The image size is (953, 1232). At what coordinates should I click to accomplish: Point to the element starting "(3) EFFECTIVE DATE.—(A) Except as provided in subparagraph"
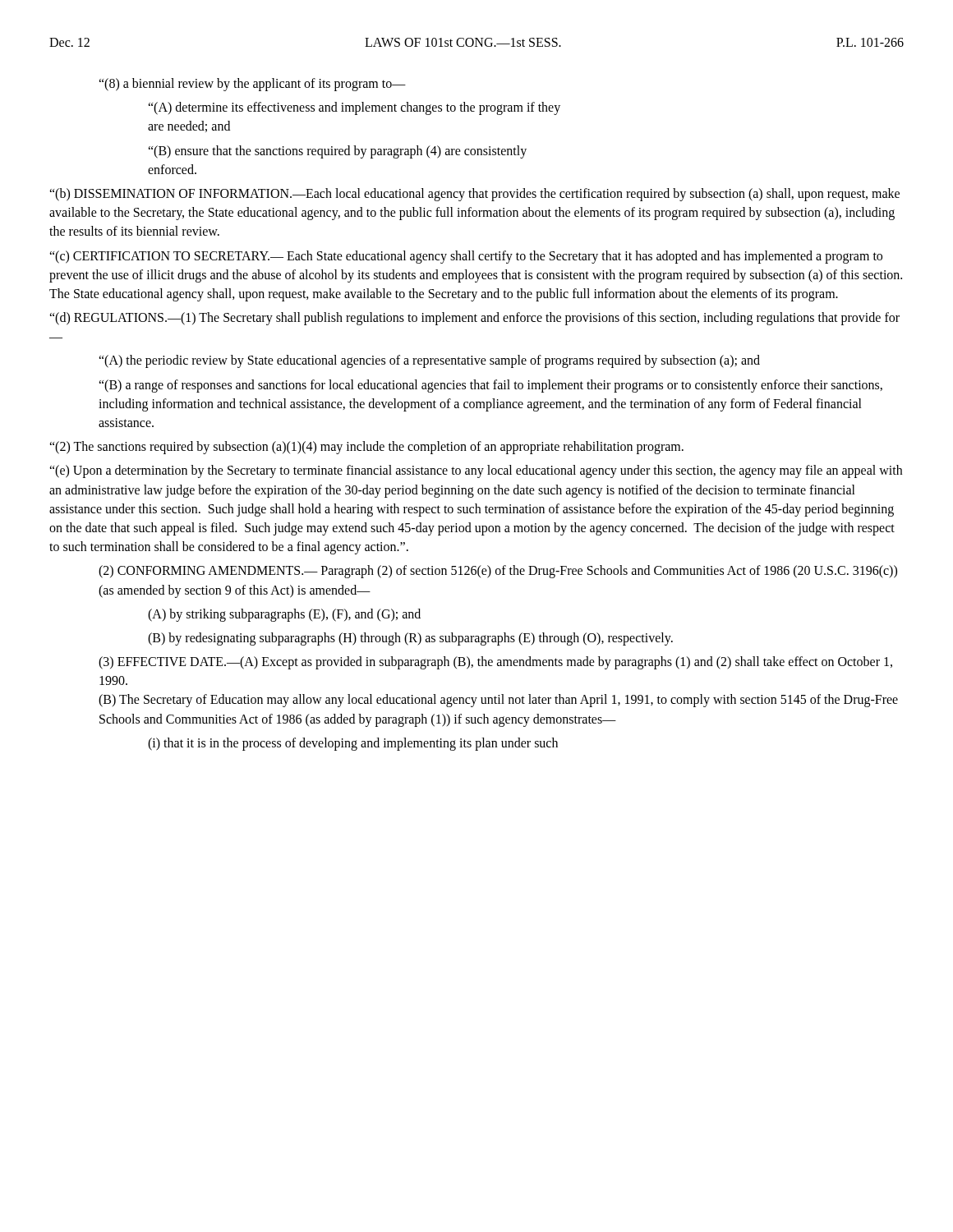click(501, 690)
